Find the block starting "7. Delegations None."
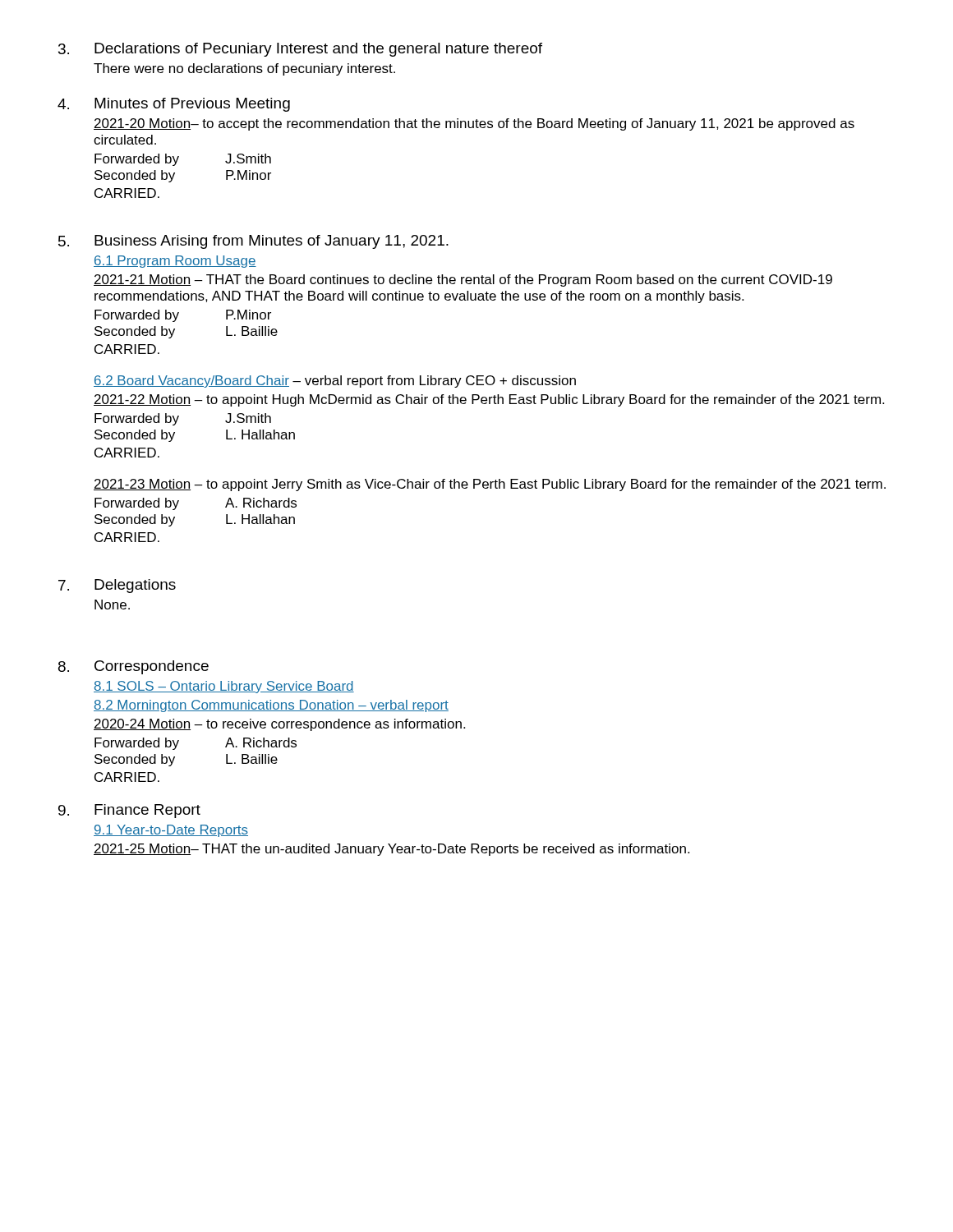The width and height of the screenshot is (953, 1232). [117, 586]
